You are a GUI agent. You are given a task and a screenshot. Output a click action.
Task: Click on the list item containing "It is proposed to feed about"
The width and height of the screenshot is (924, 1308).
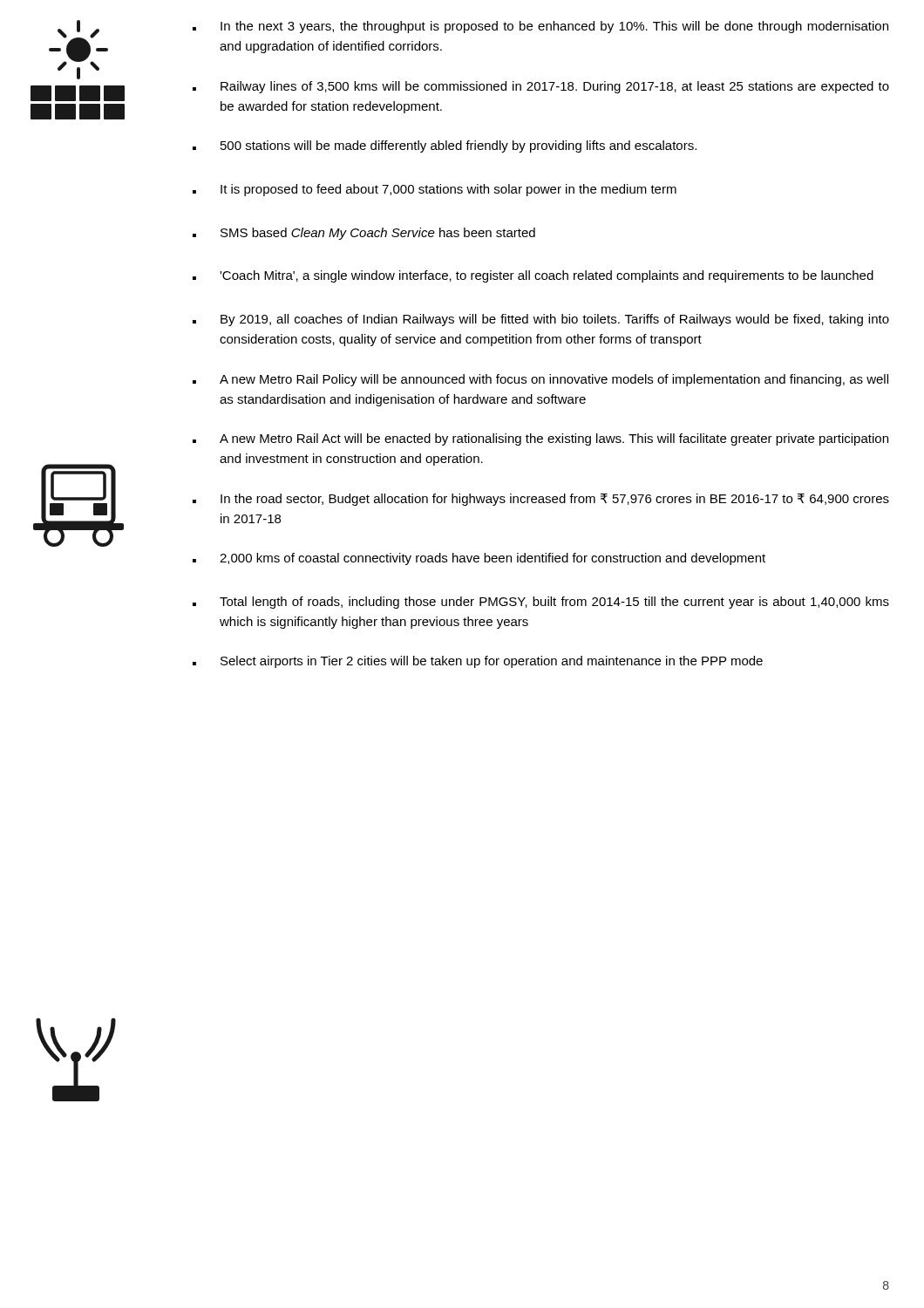[x=540, y=191]
